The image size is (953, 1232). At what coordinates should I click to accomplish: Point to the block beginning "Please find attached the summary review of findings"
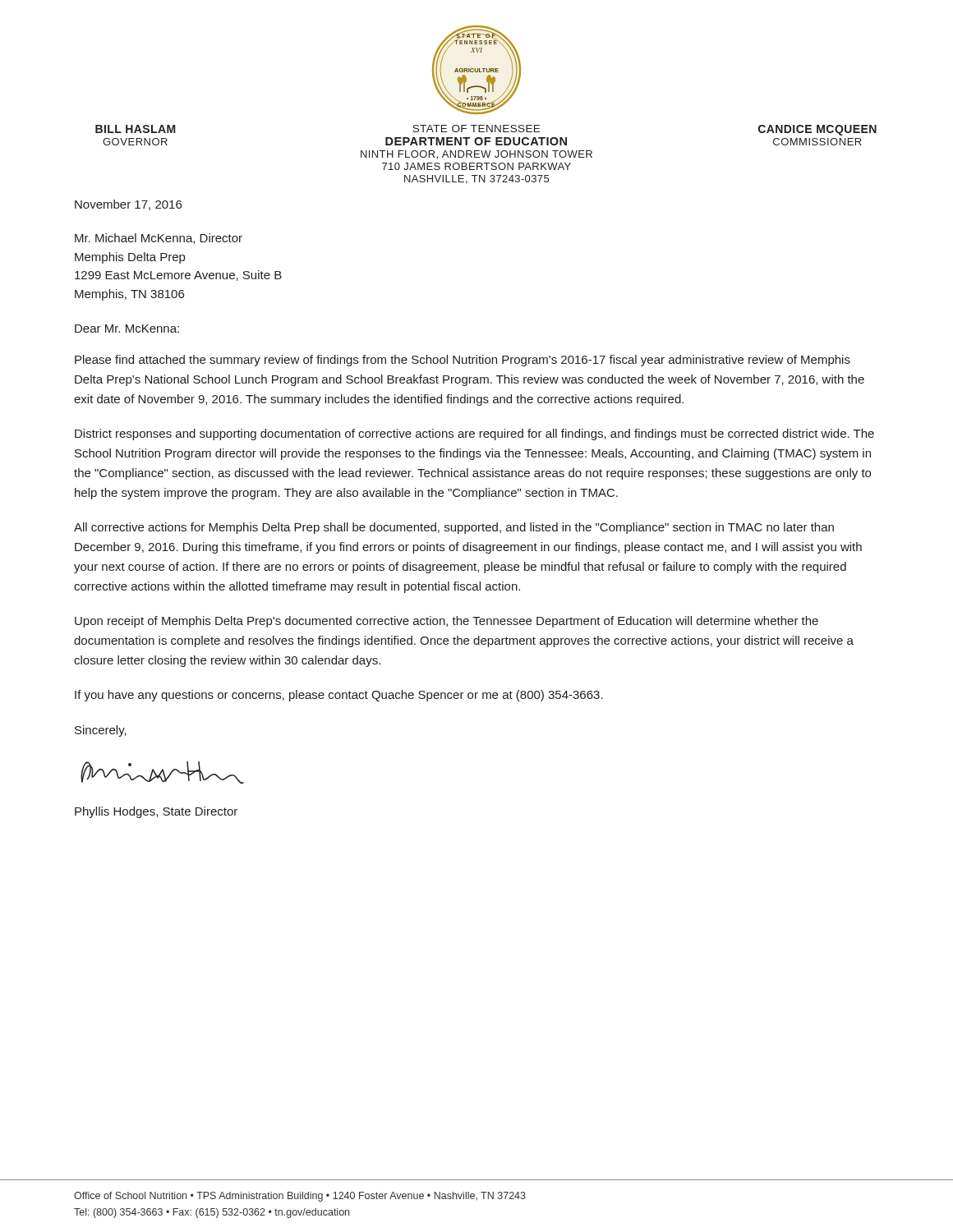[x=469, y=379]
